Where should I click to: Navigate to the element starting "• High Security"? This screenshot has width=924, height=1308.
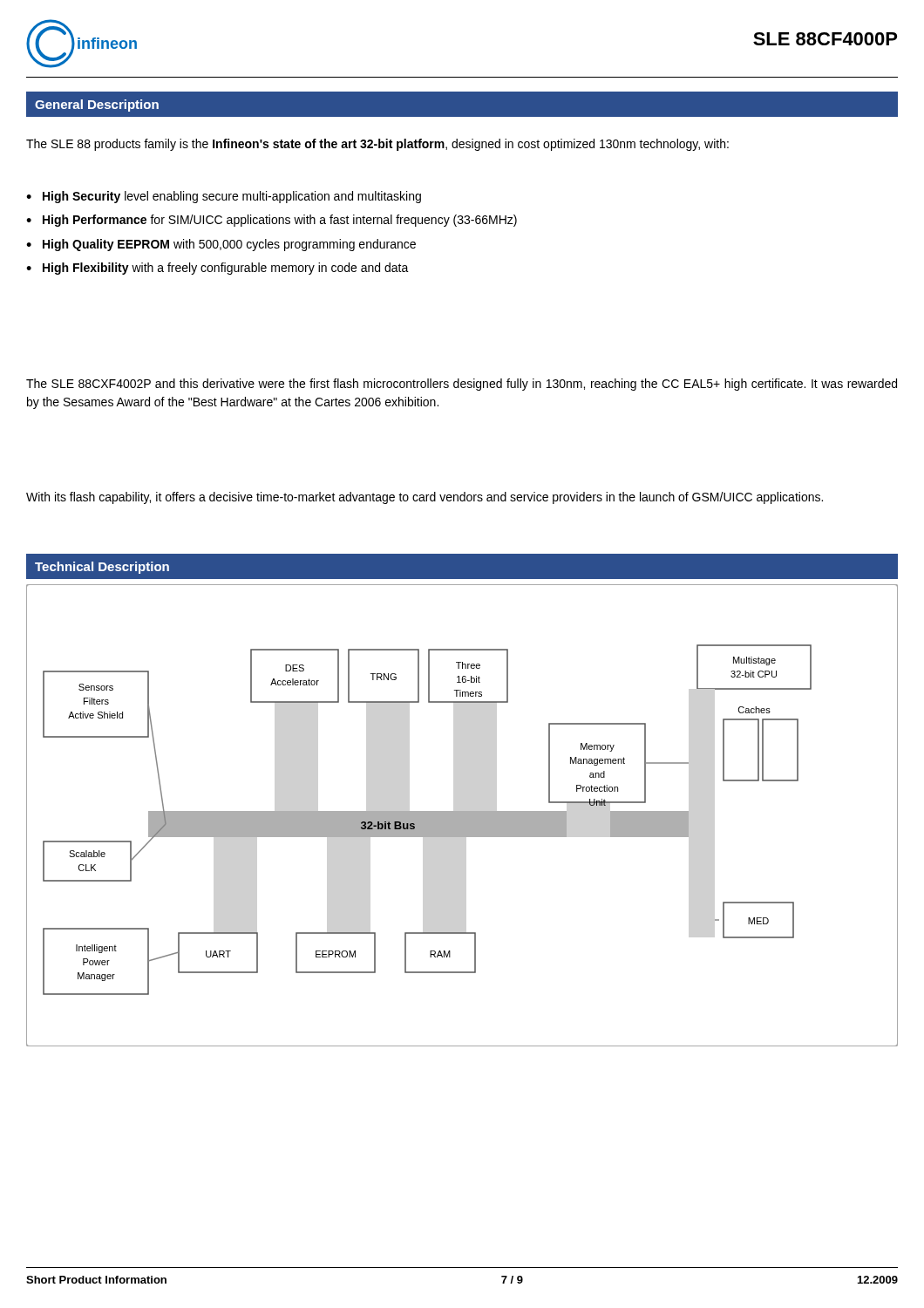pos(224,198)
